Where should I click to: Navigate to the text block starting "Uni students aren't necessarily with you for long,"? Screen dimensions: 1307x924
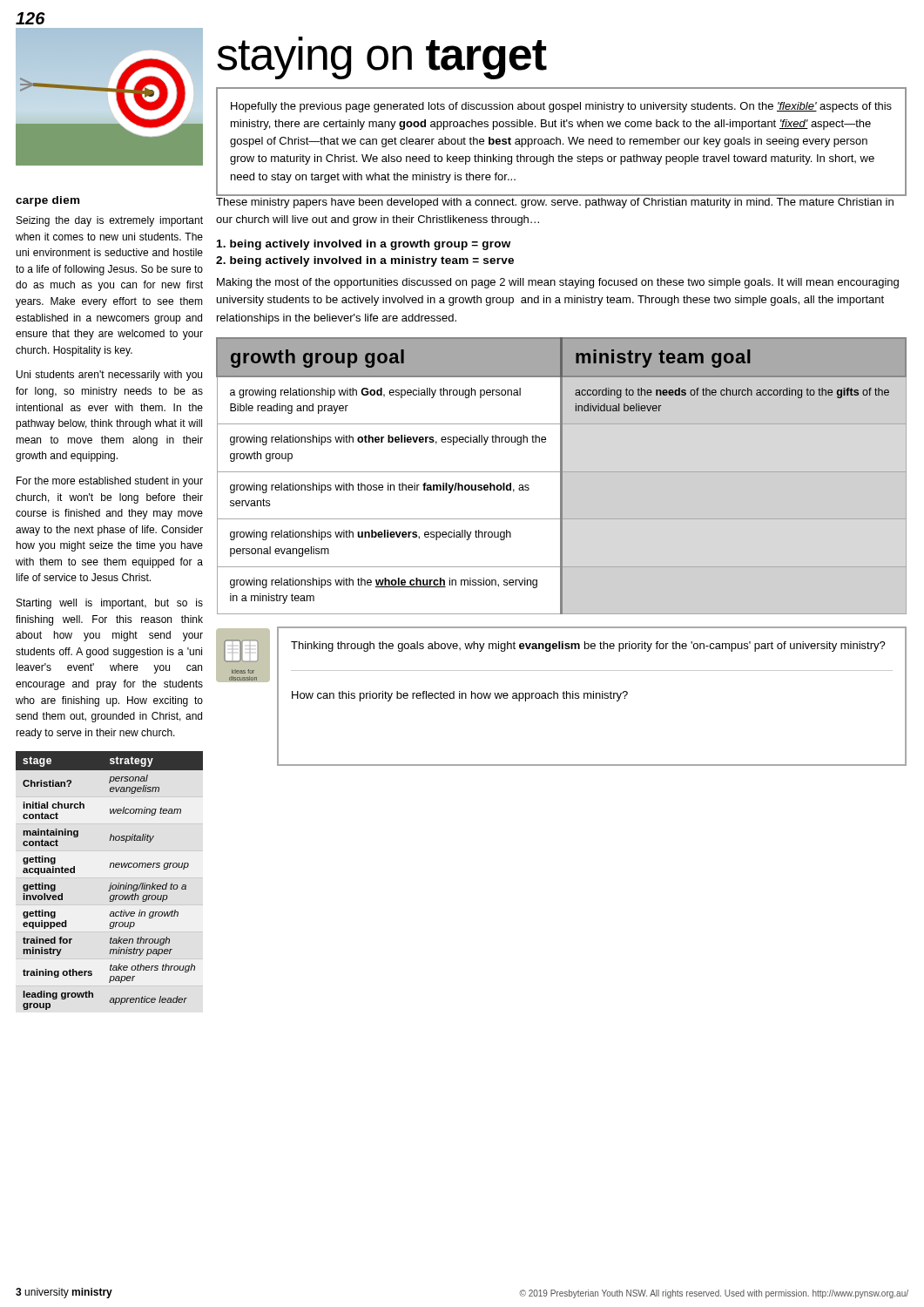(x=109, y=415)
